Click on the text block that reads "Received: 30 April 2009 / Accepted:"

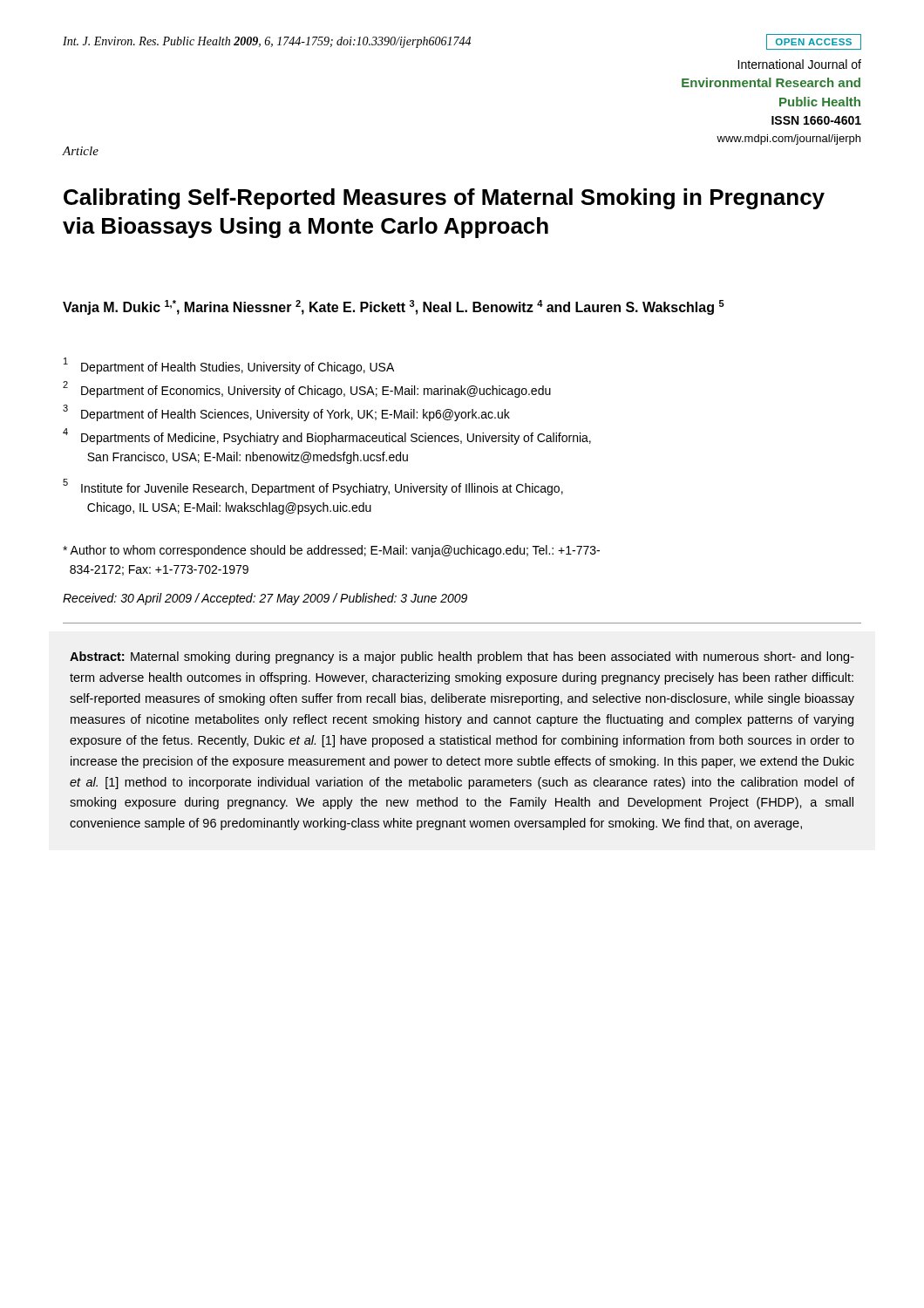click(x=265, y=598)
